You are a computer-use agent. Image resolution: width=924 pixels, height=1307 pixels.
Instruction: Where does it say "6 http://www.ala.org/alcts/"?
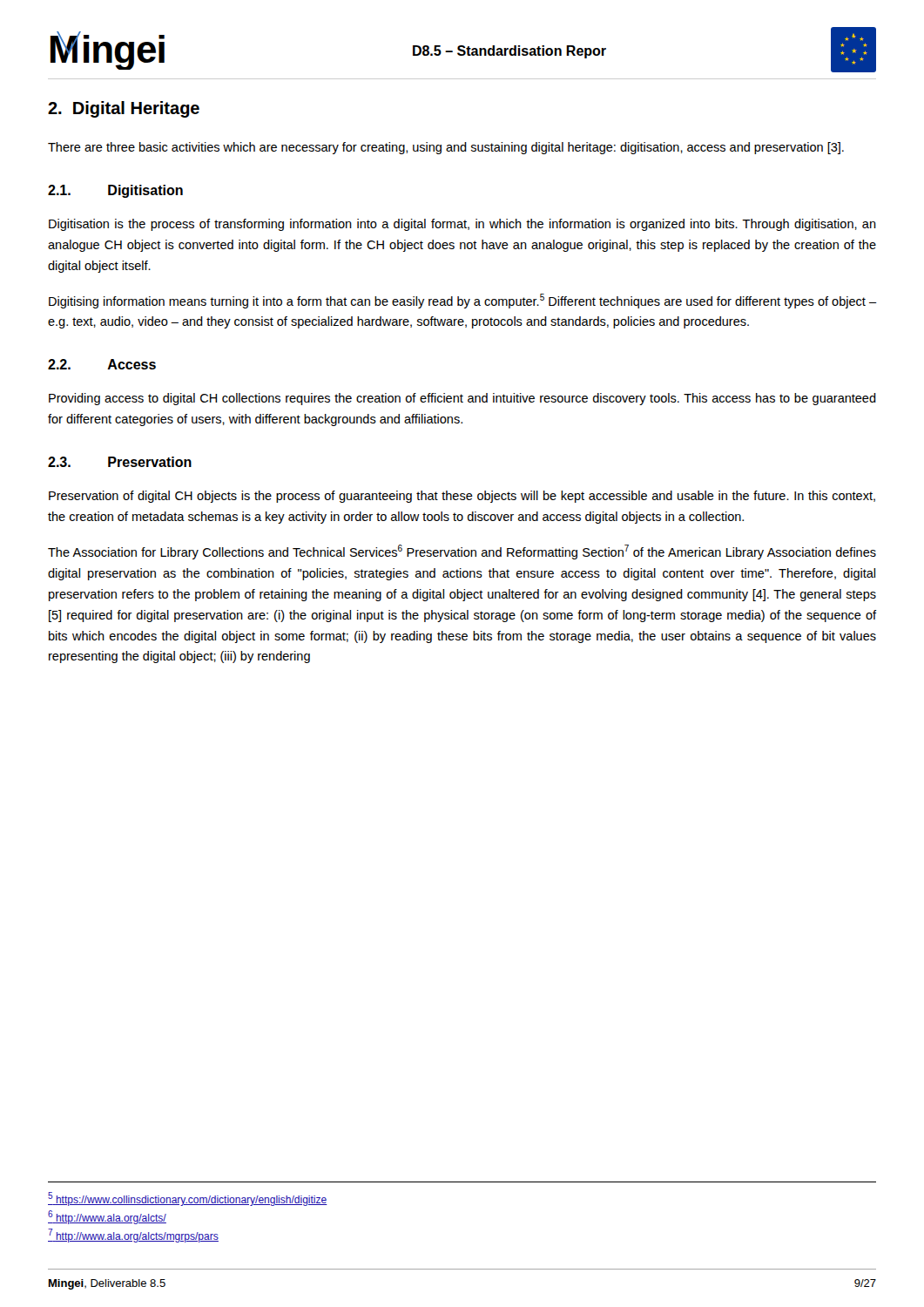(x=107, y=1217)
